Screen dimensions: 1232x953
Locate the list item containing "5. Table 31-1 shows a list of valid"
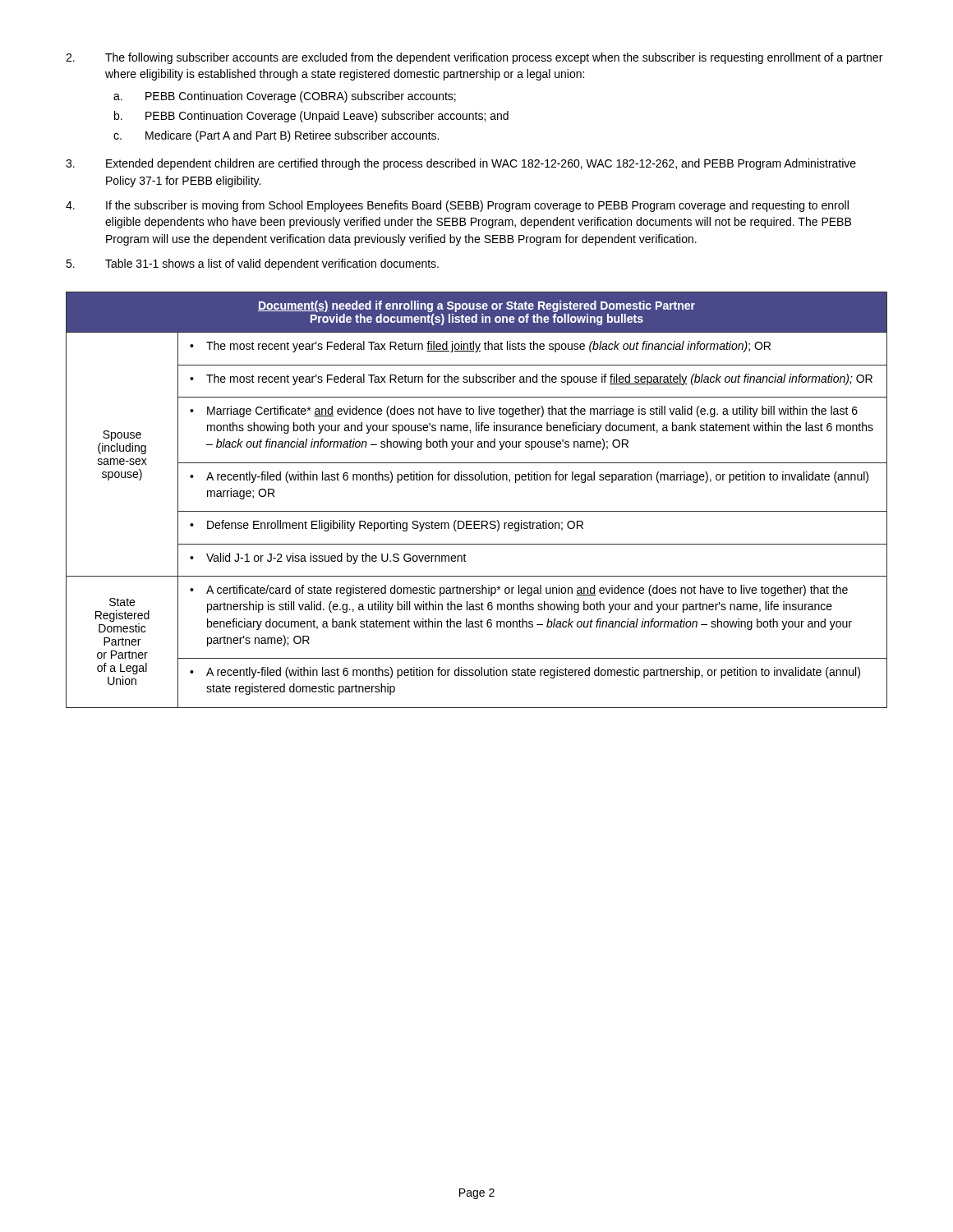click(252, 264)
